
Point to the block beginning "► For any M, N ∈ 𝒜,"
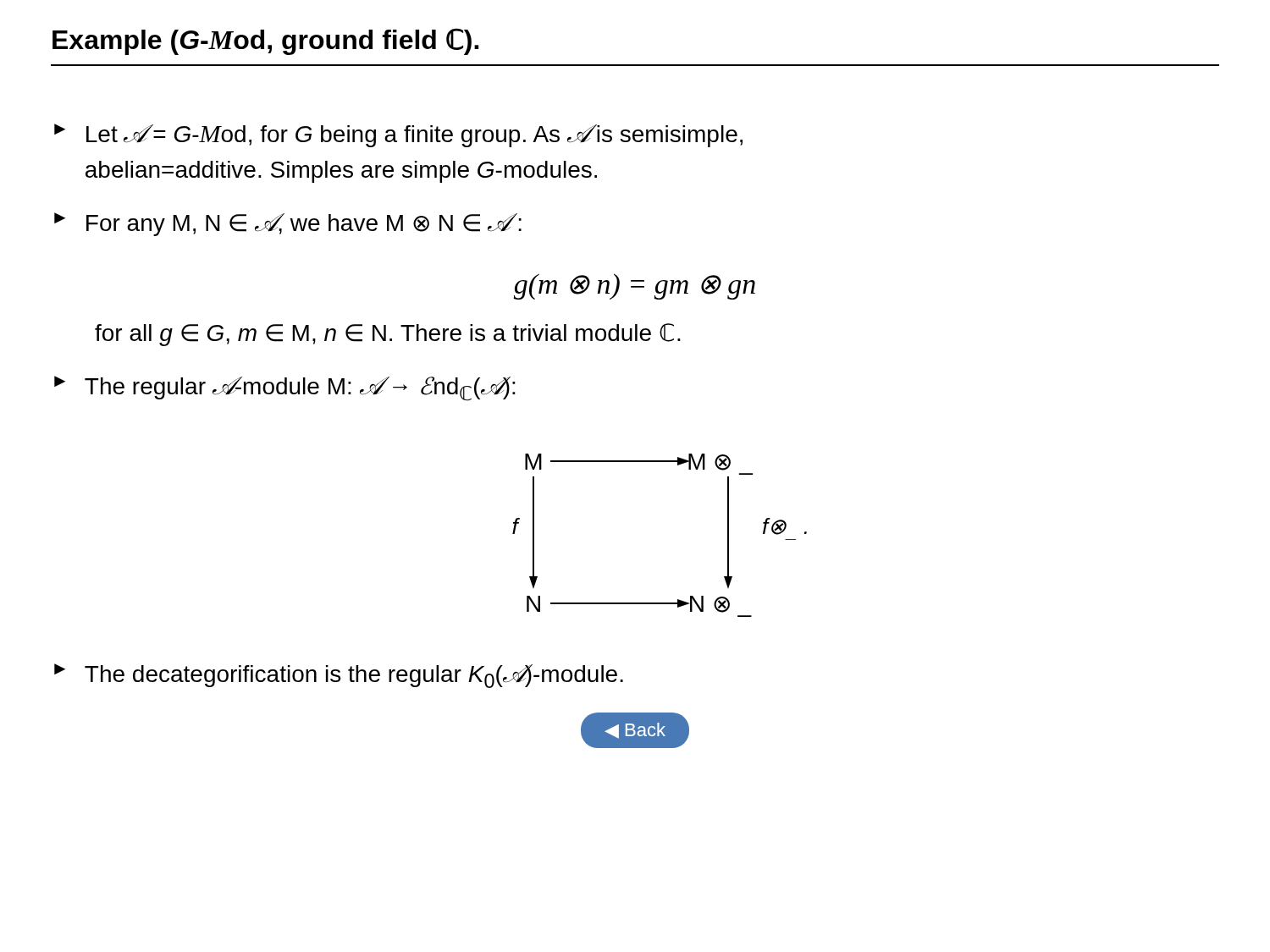click(x=288, y=224)
